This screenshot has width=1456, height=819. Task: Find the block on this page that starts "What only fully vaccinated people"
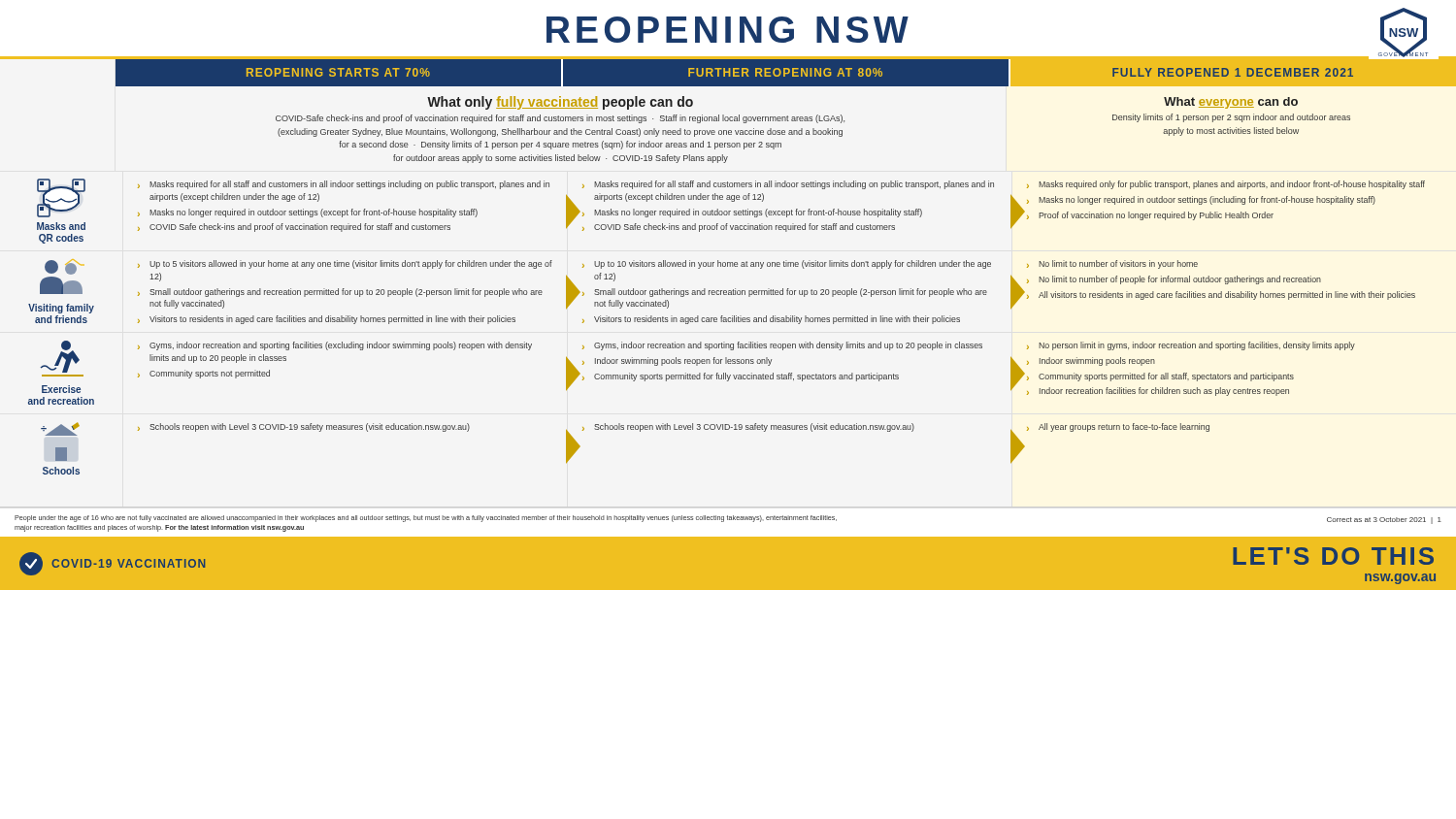click(560, 130)
